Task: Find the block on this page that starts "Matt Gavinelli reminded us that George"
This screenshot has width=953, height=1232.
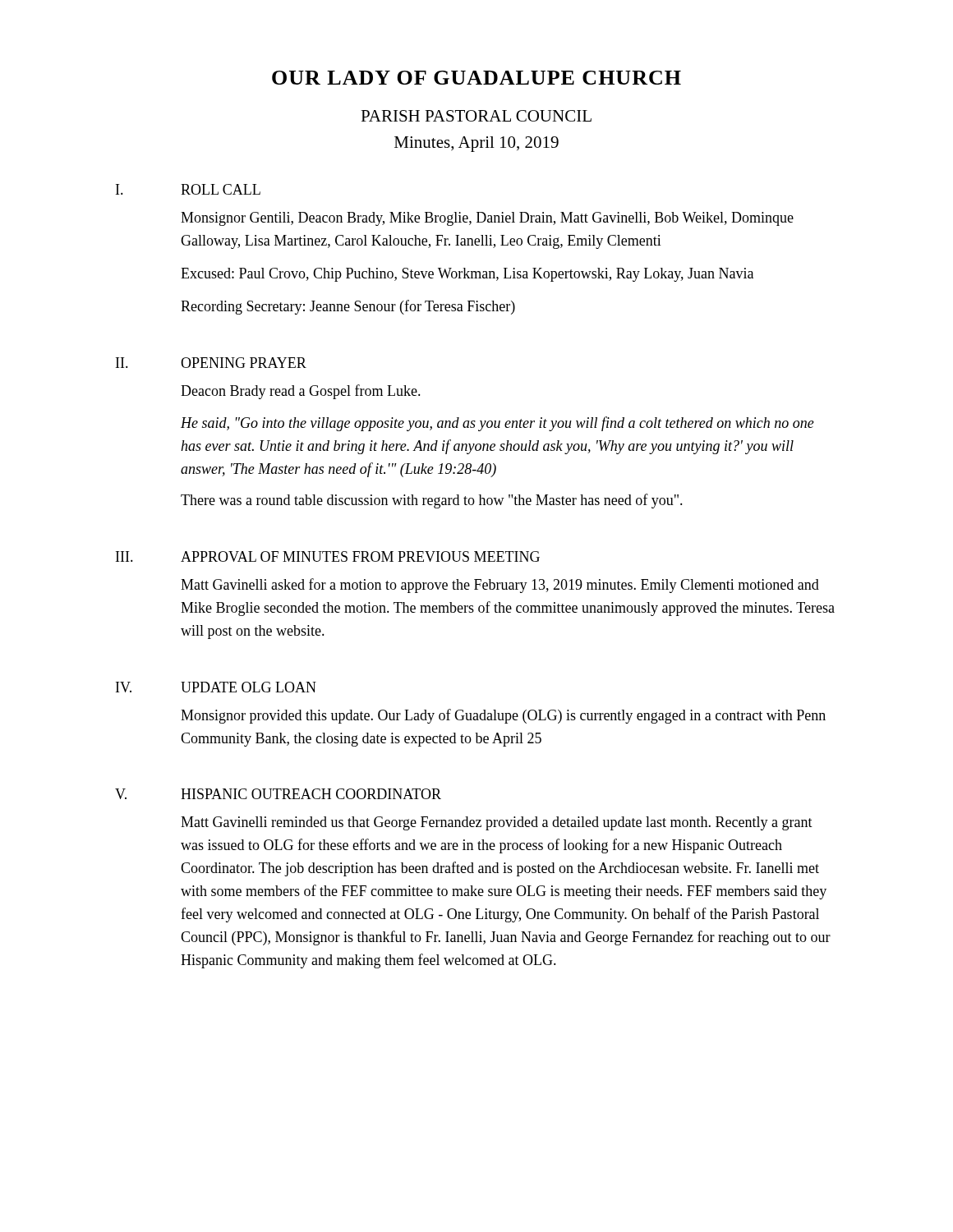Action: pos(509,897)
